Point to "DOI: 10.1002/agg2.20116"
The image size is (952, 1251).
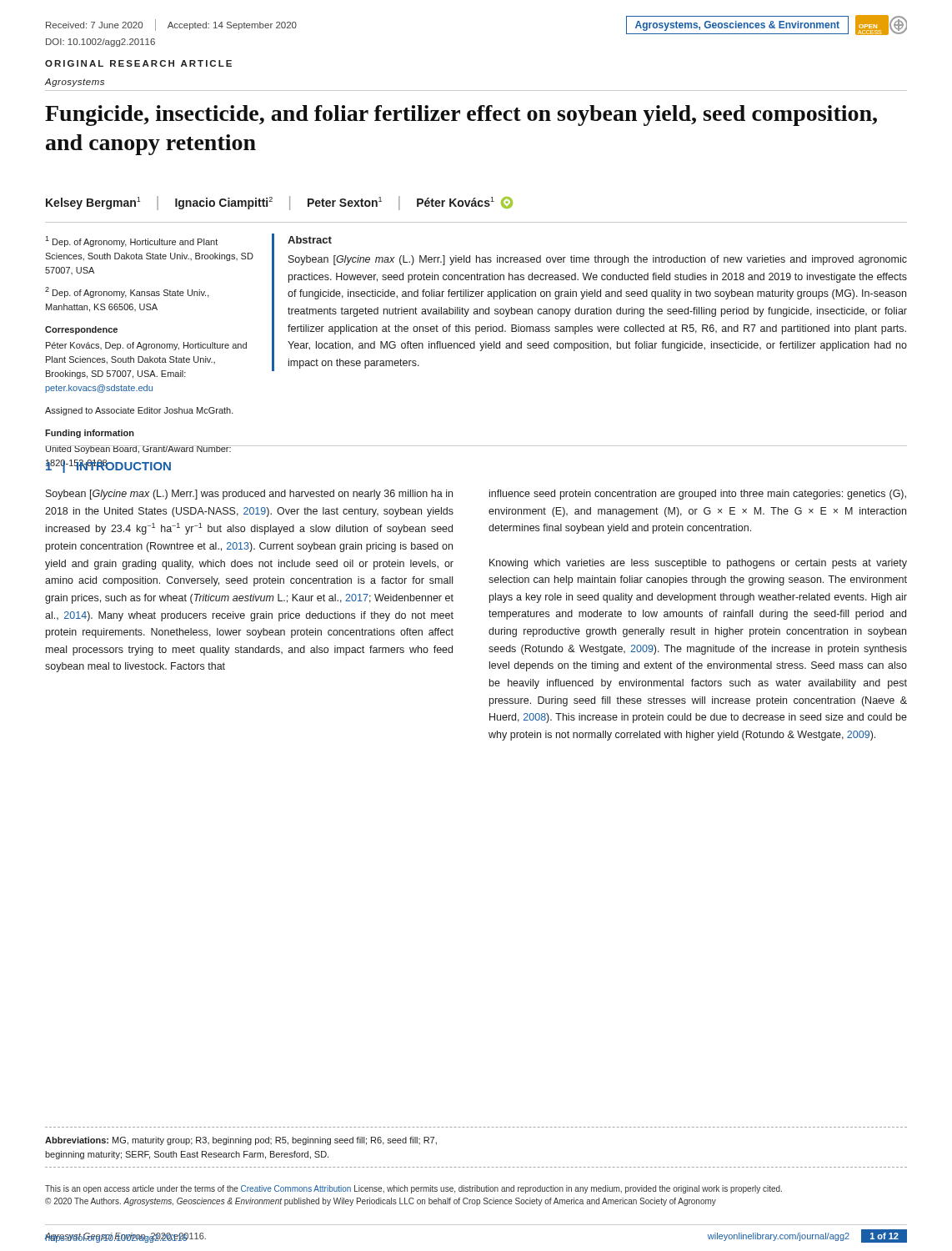click(x=100, y=42)
